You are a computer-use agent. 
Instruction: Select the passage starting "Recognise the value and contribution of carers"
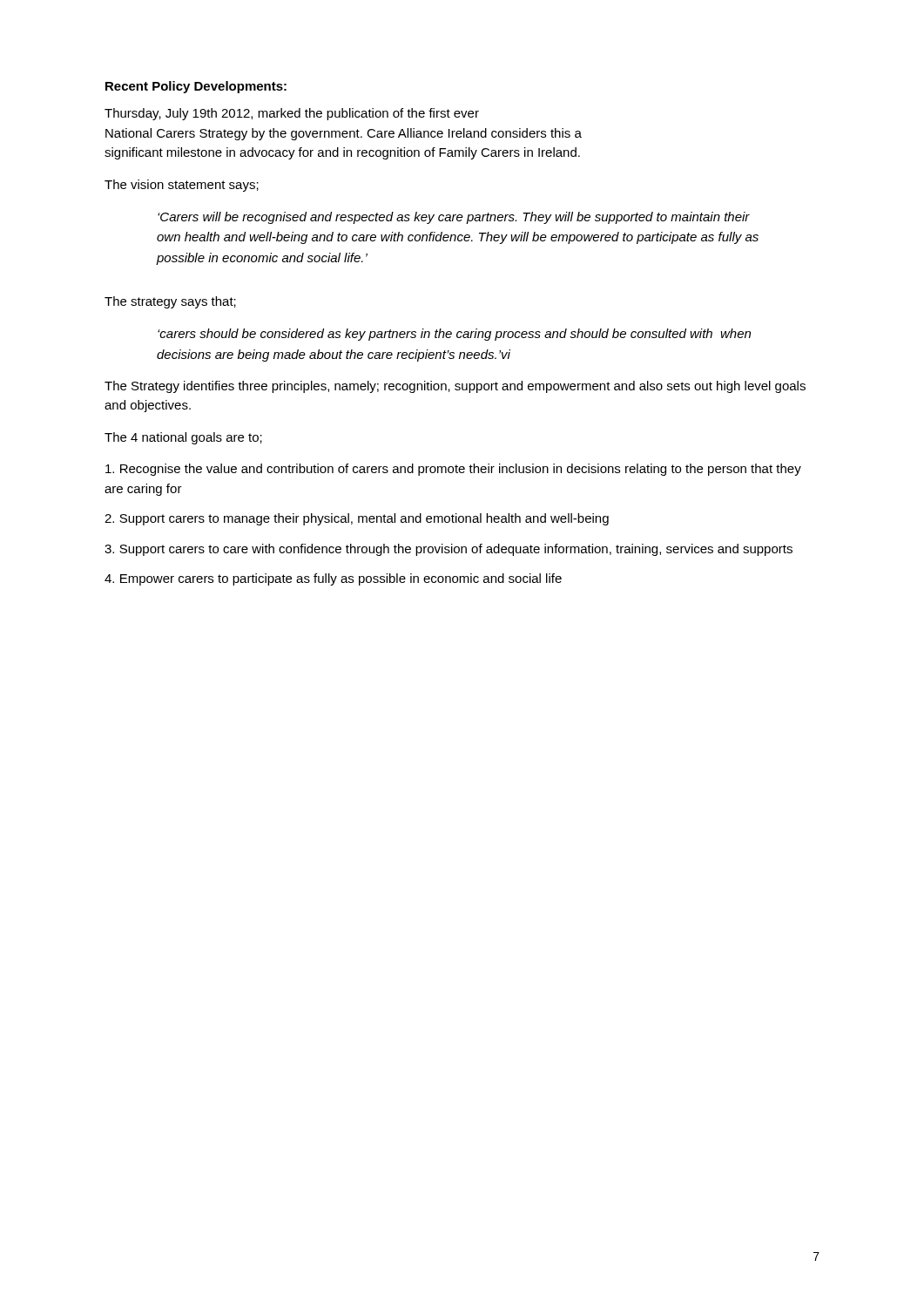click(453, 478)
